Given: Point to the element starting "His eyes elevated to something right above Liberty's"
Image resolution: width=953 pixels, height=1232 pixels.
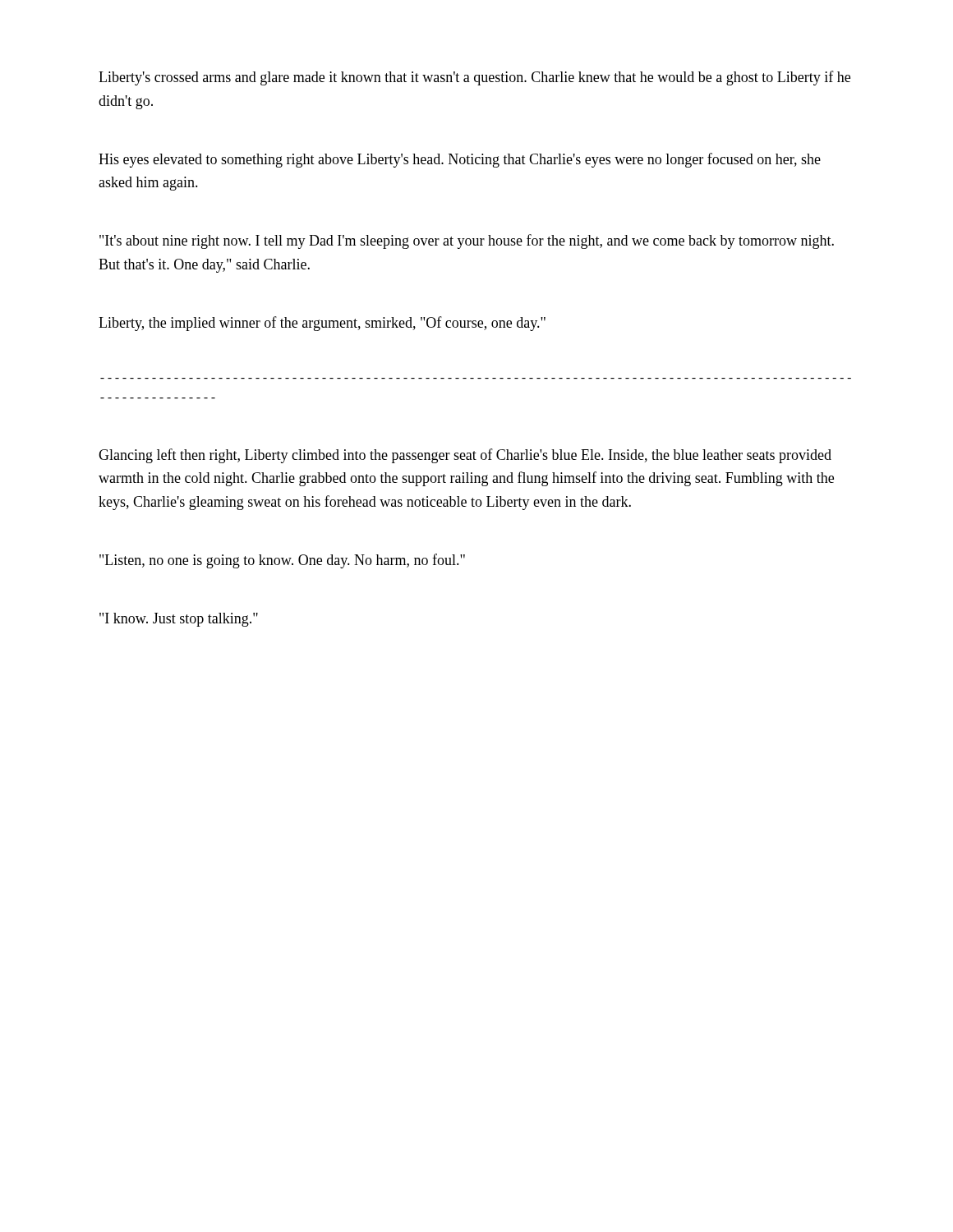Looking at the screenshot, I should [460, 171].
